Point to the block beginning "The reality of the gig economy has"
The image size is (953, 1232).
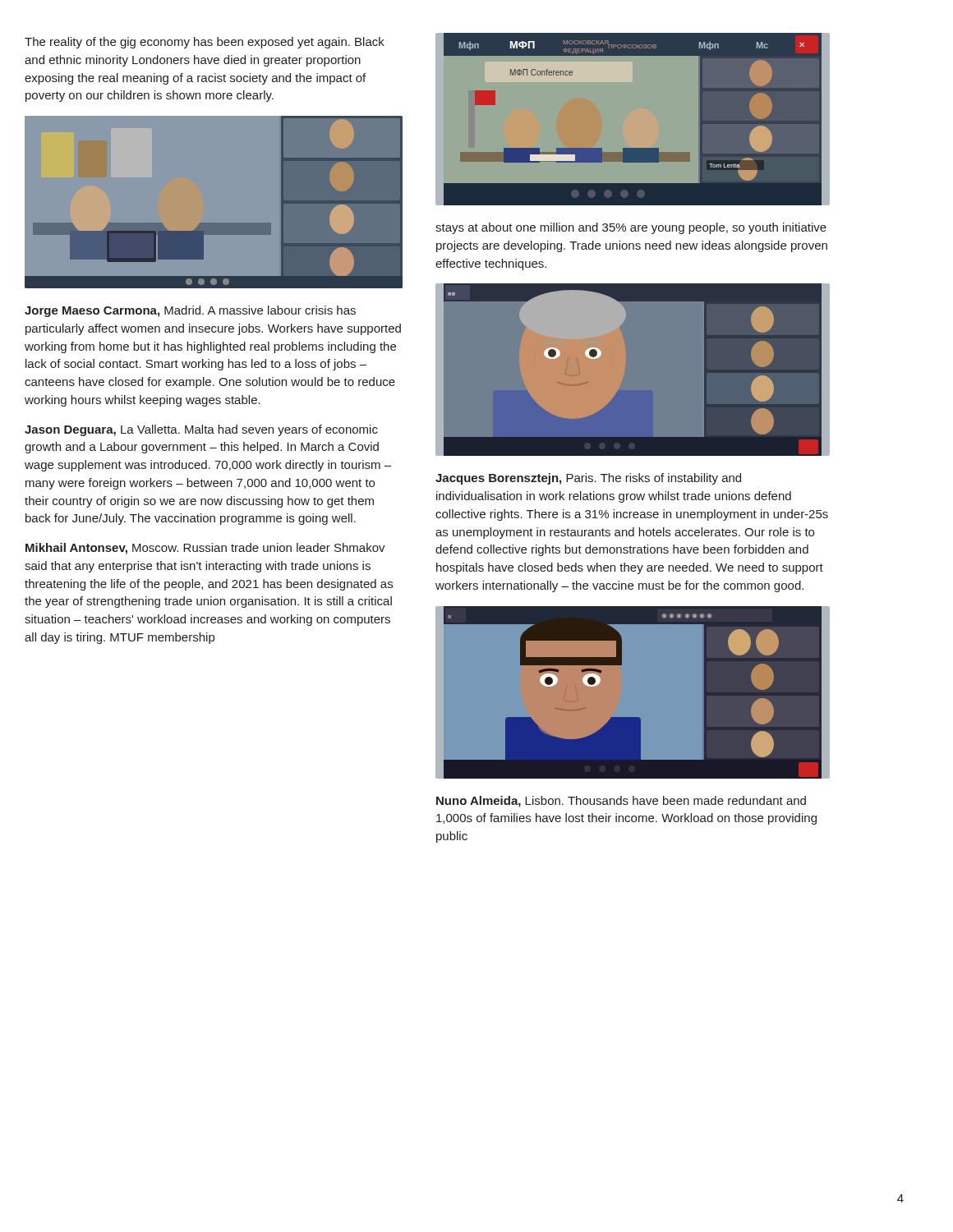coord(205,68)
